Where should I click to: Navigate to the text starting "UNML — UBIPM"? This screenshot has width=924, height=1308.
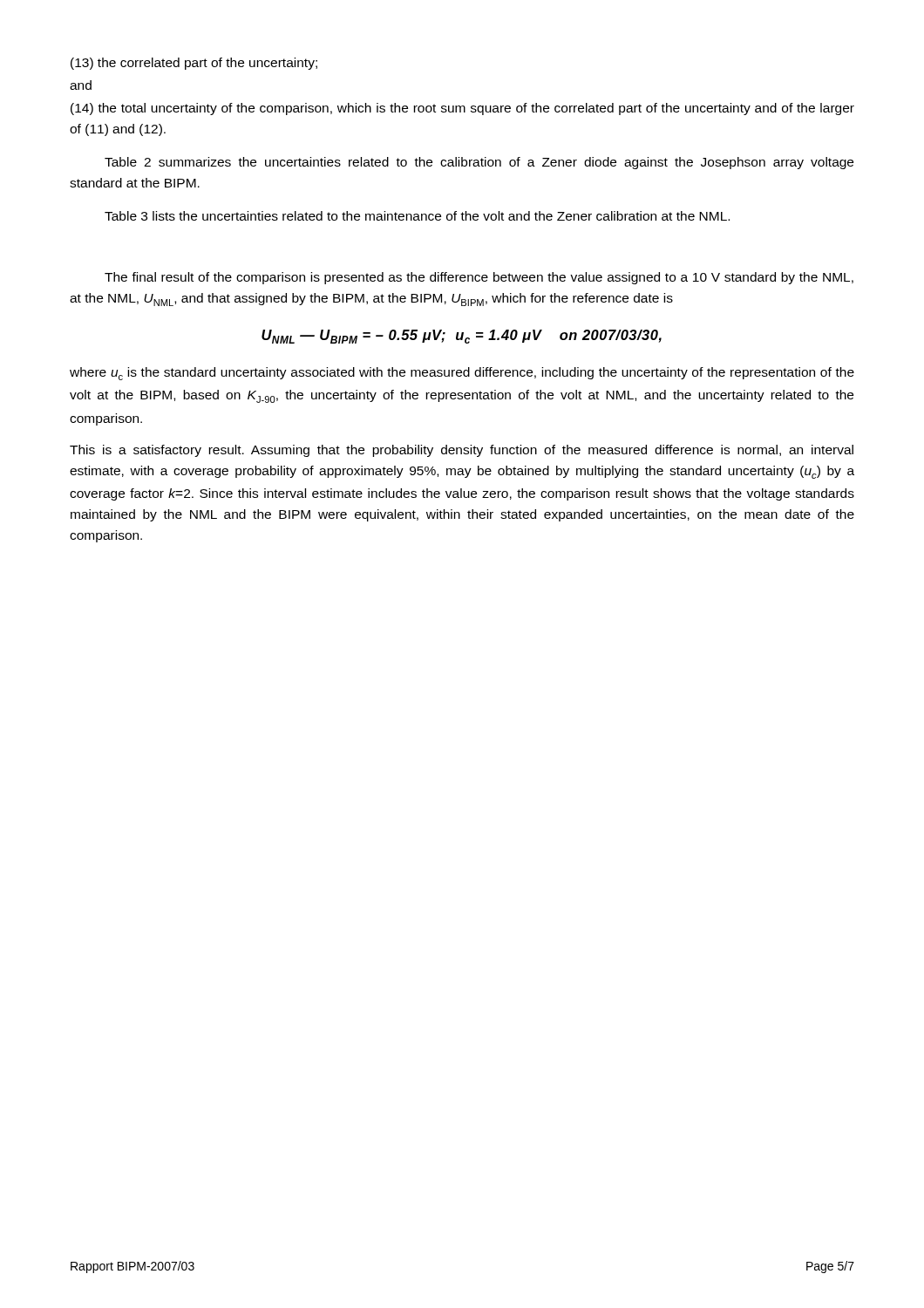coord(462,336)
